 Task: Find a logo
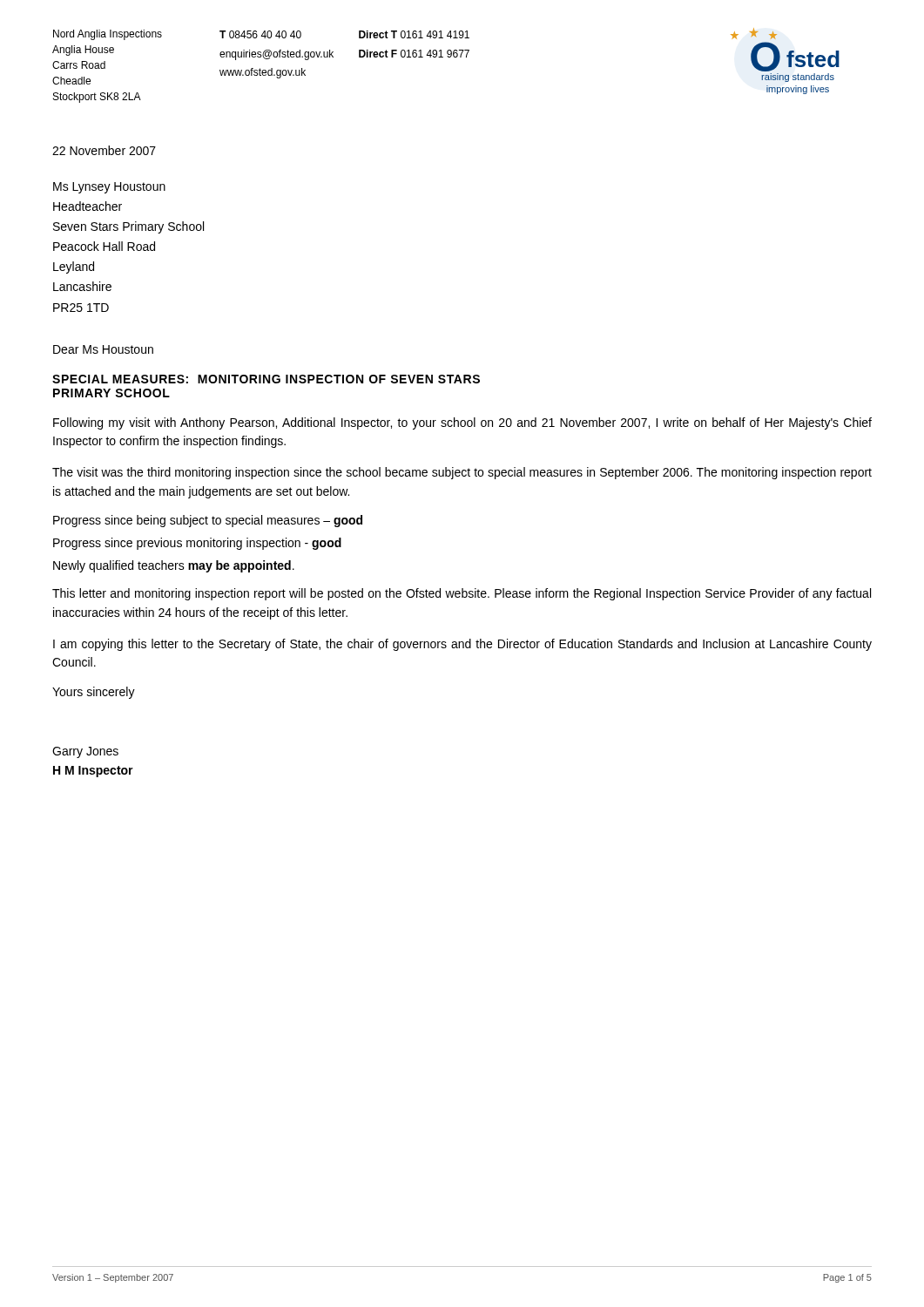(x=798, y=67)
